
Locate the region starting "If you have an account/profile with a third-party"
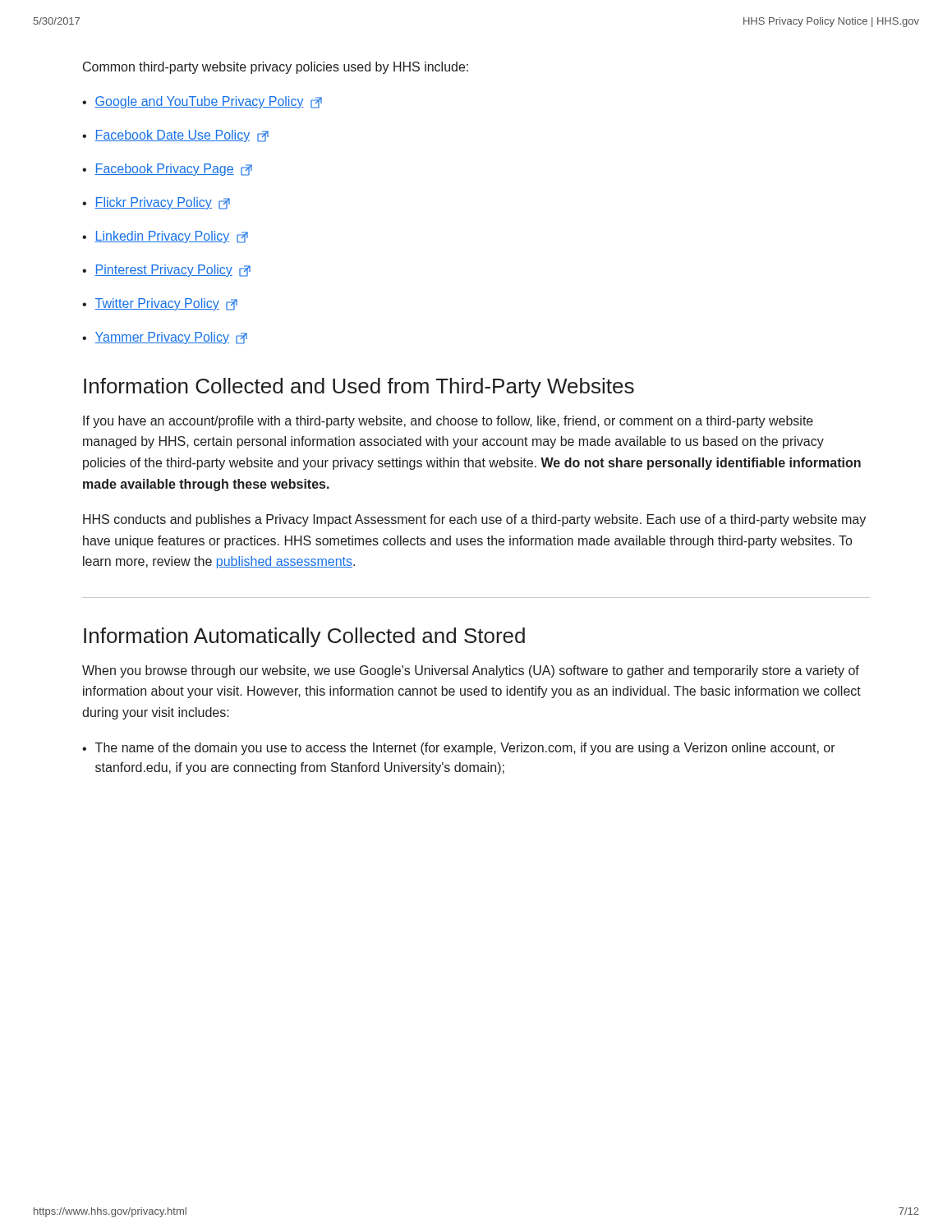tap(472, 452)
